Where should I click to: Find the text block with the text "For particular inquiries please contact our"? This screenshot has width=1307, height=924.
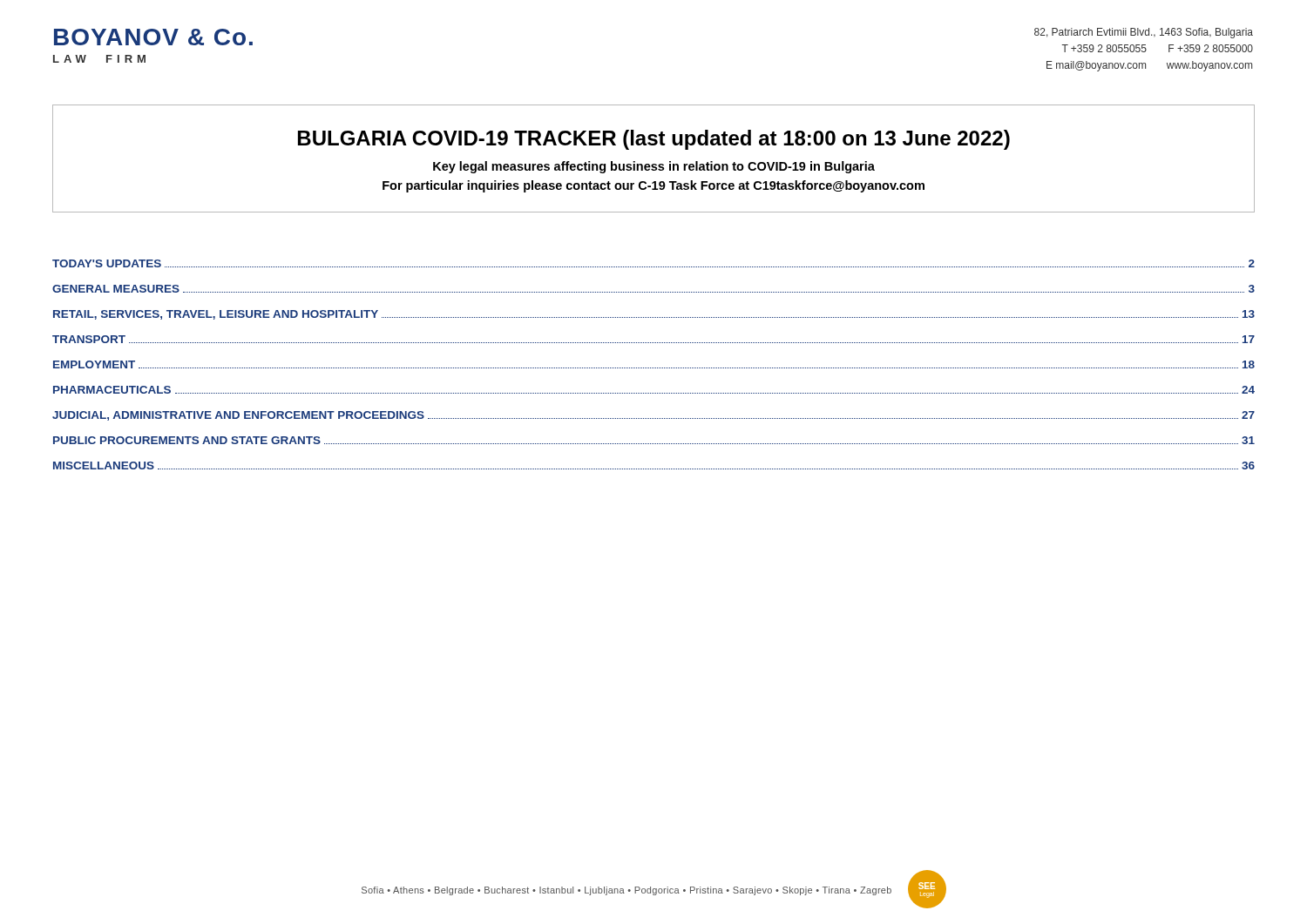654,185
